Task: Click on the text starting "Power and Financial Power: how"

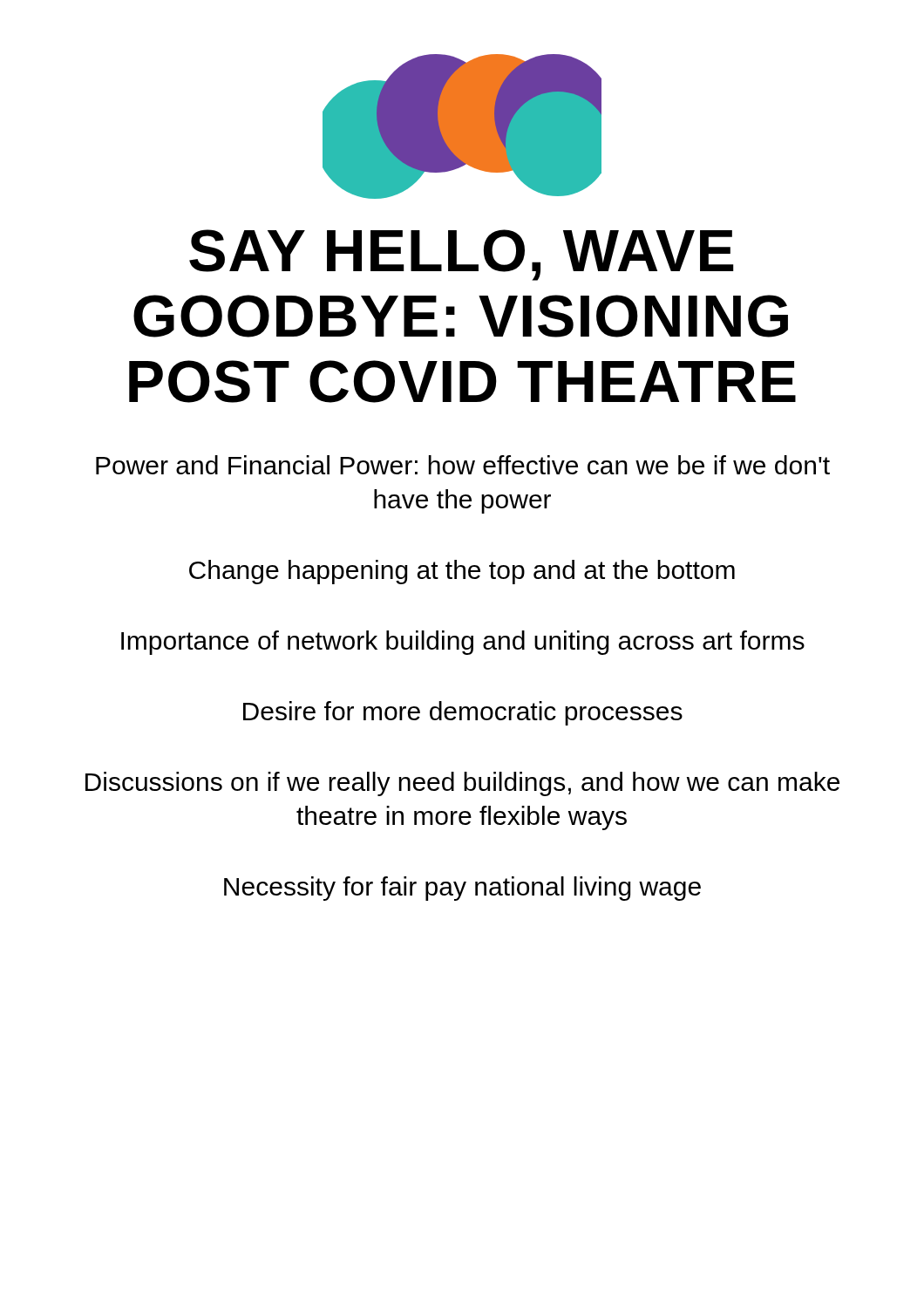Action: (x=462, y=483)
